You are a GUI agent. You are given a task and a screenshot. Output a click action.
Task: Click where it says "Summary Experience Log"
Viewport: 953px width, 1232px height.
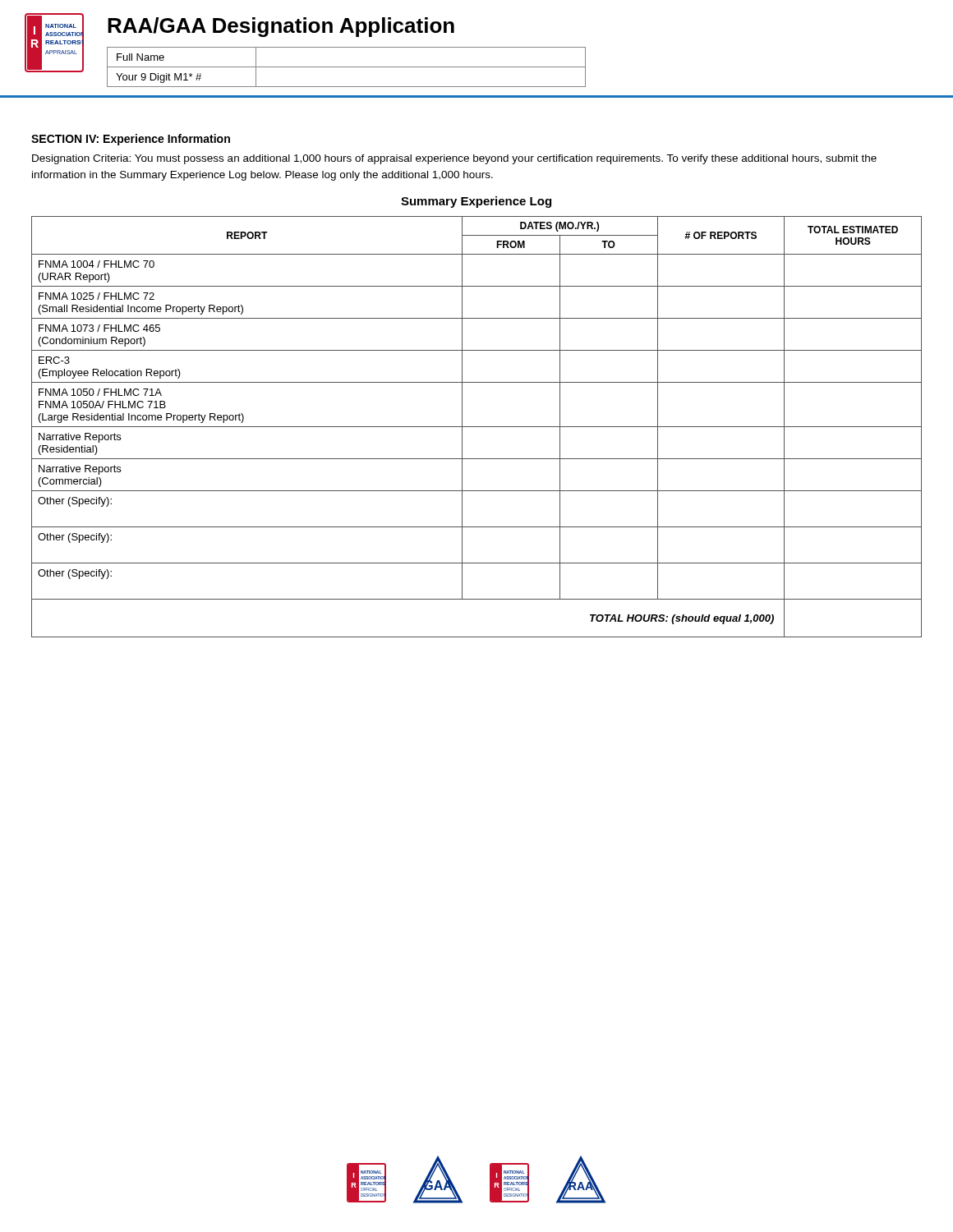(x=476, y=201)
